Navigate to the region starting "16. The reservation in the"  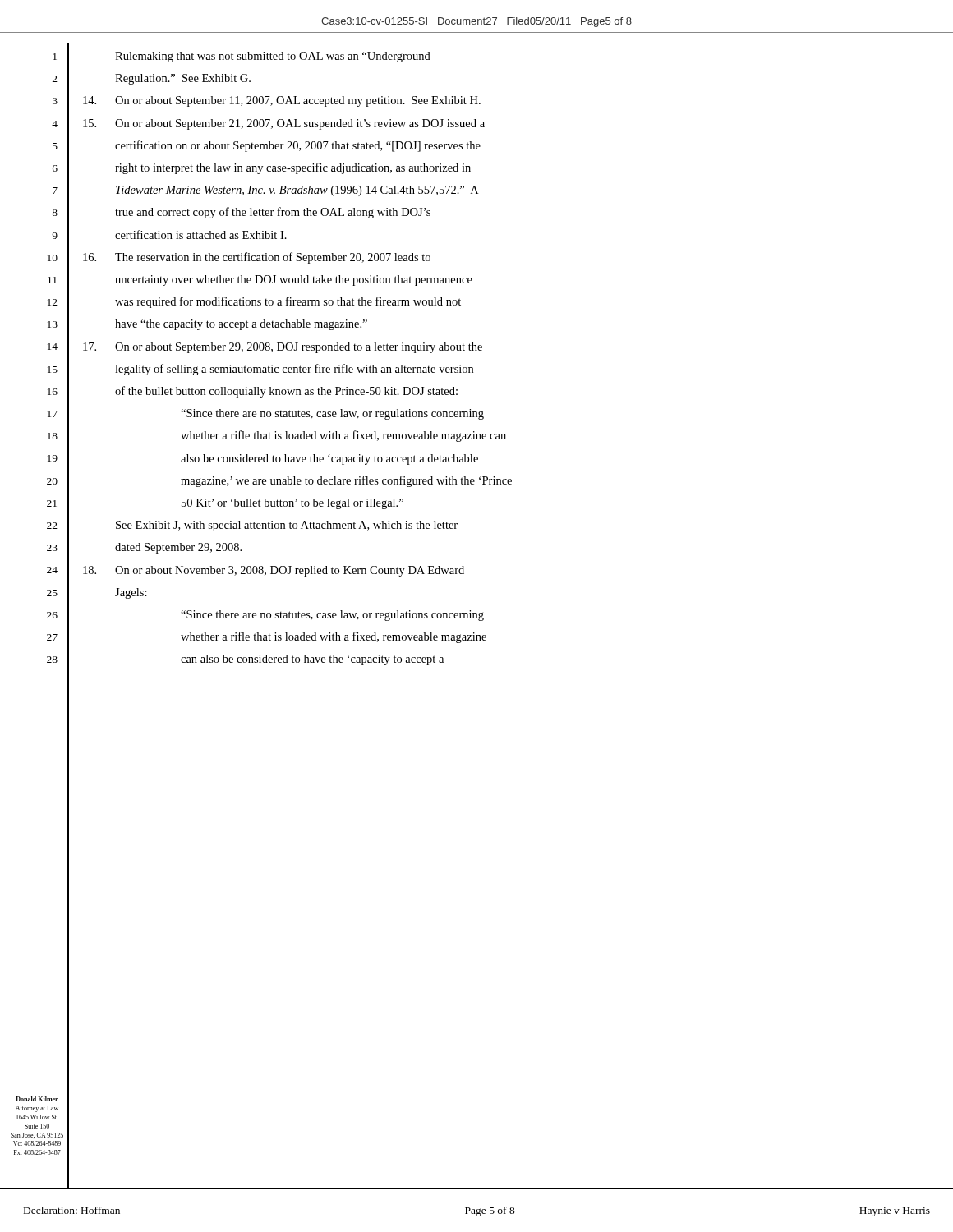[257, 257]
